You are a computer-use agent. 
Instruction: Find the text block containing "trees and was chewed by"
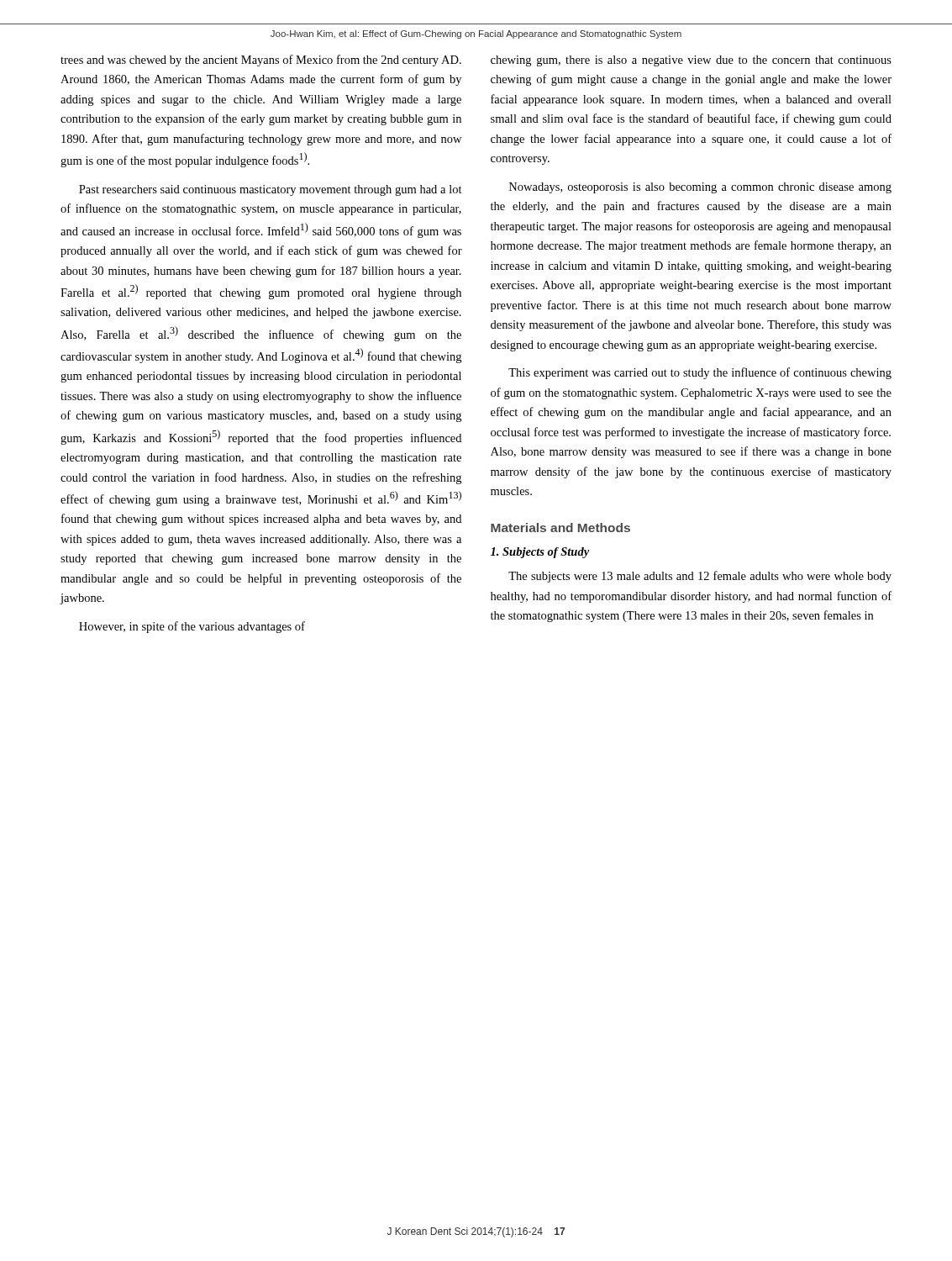point(261,111)
